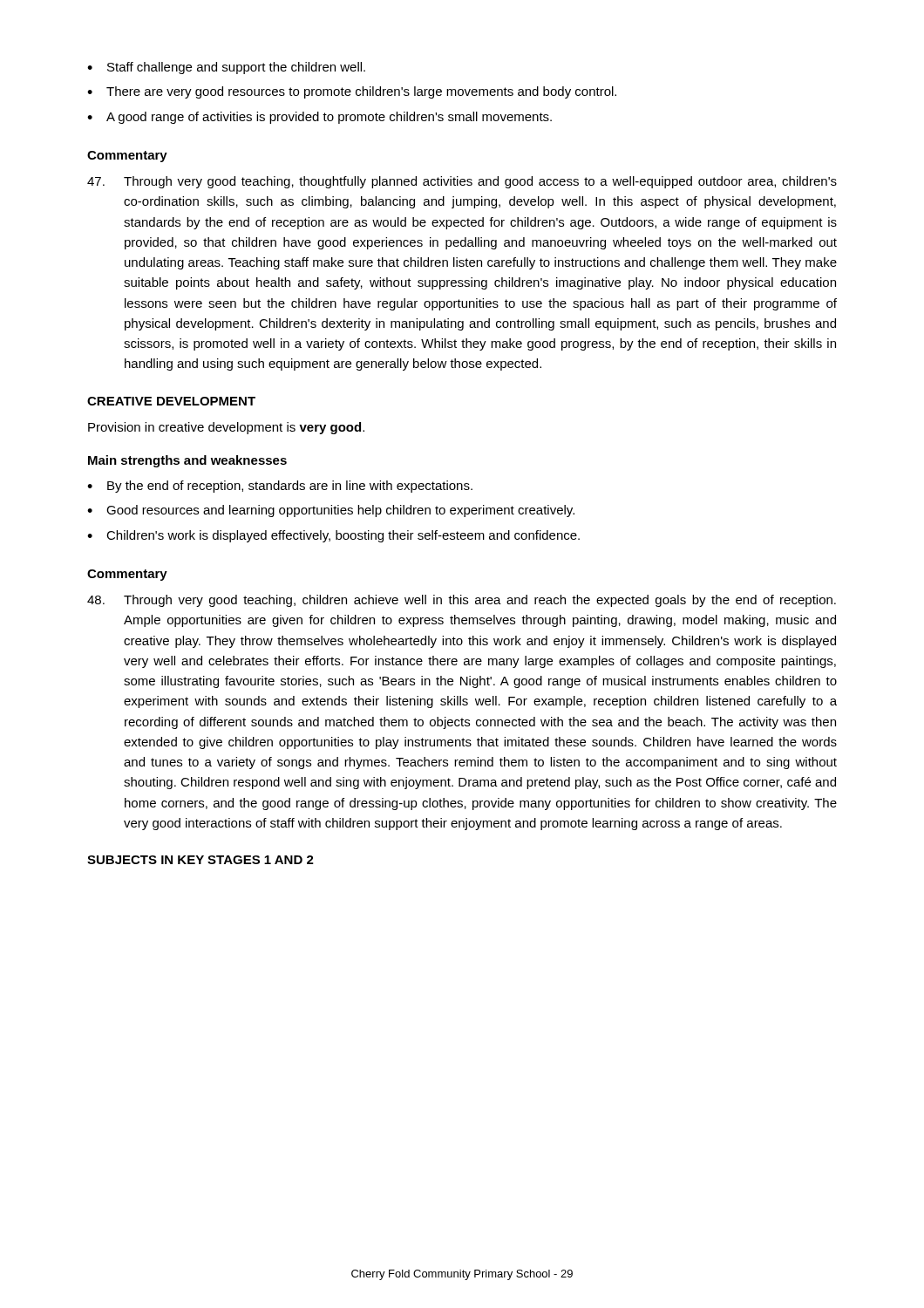The image size is (924, 1308).
Task: Locate the region starting "• By the end of reception, standards"
Action: 462,487
